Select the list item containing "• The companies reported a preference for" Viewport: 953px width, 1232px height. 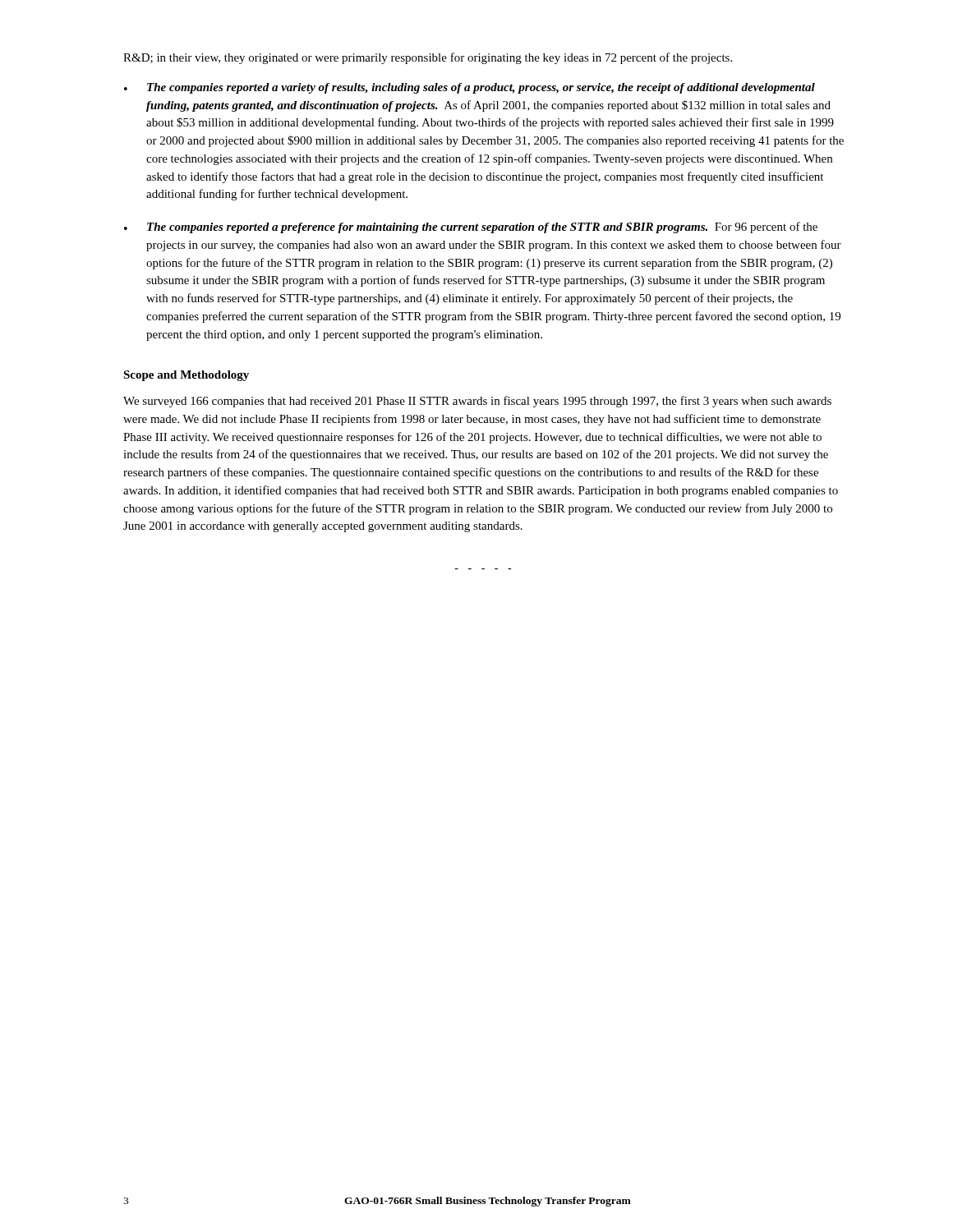[x=485, y=281]
